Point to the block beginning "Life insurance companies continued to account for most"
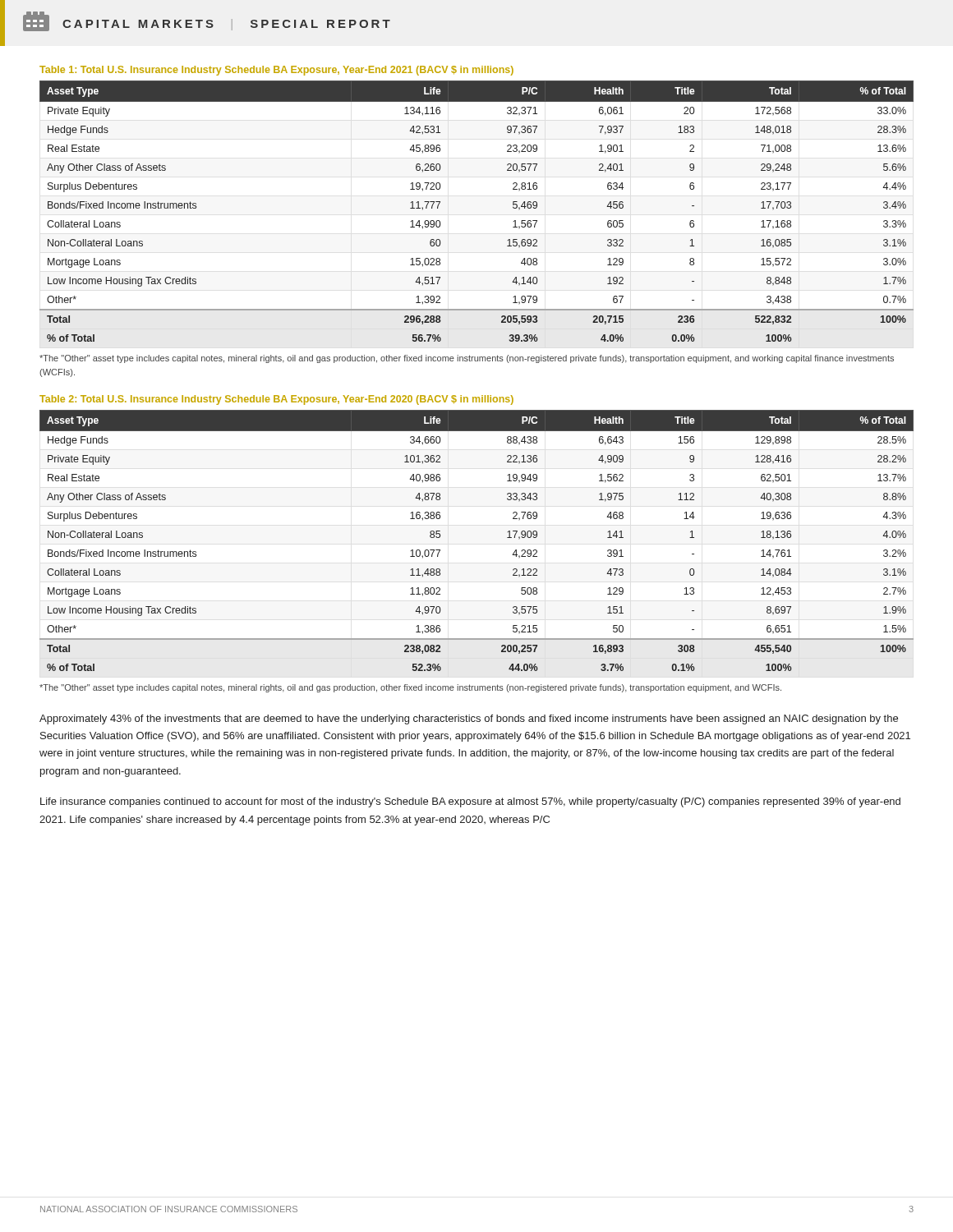The image size is (953, 1232). (x=470, y=810)
